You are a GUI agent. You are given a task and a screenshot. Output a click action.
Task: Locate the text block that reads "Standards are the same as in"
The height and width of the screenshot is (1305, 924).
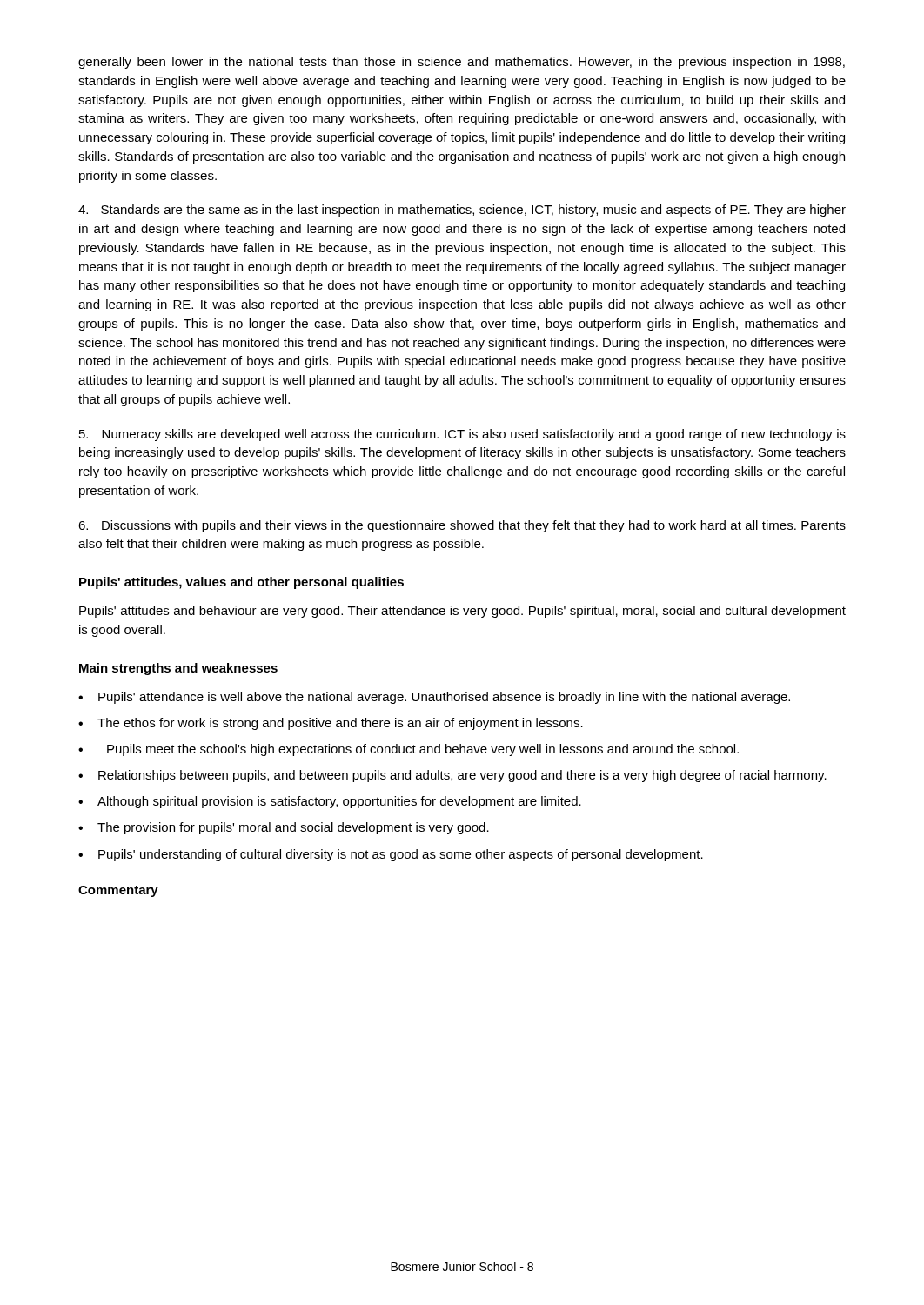click(462, 304)
